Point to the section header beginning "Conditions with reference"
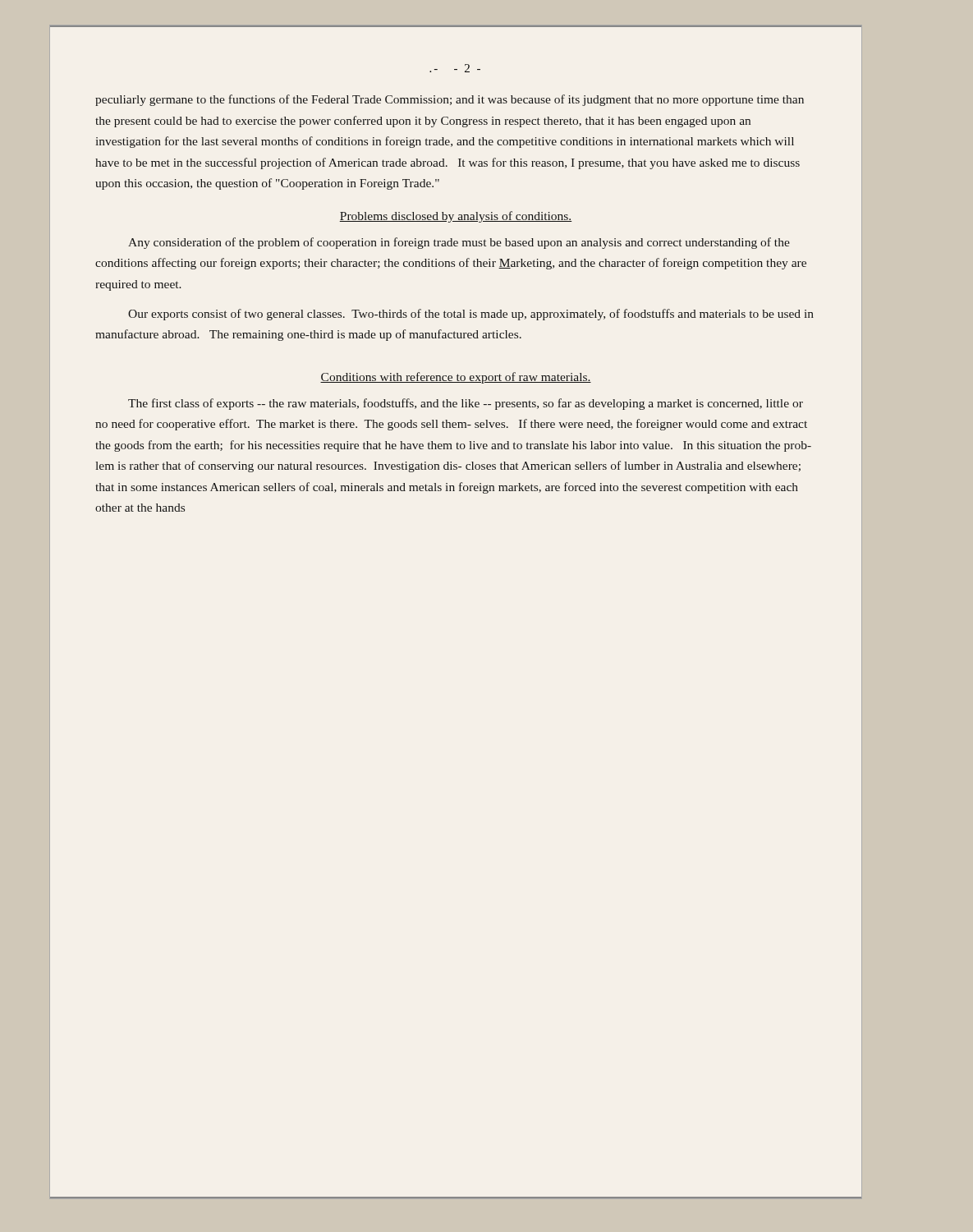The image size is (973, 1232). click(456, 376)
